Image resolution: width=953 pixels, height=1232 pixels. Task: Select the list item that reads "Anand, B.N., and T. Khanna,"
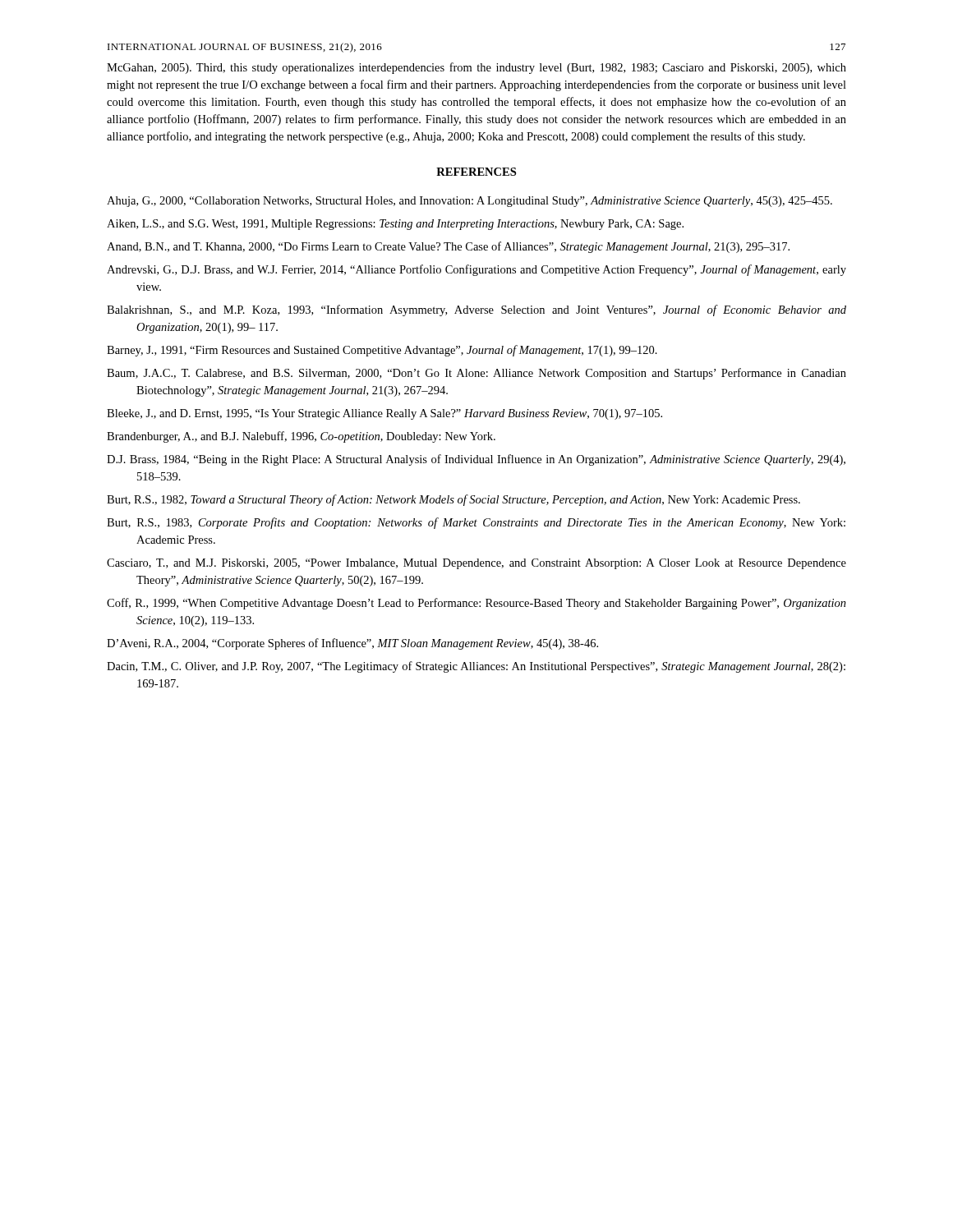[449, 247]
